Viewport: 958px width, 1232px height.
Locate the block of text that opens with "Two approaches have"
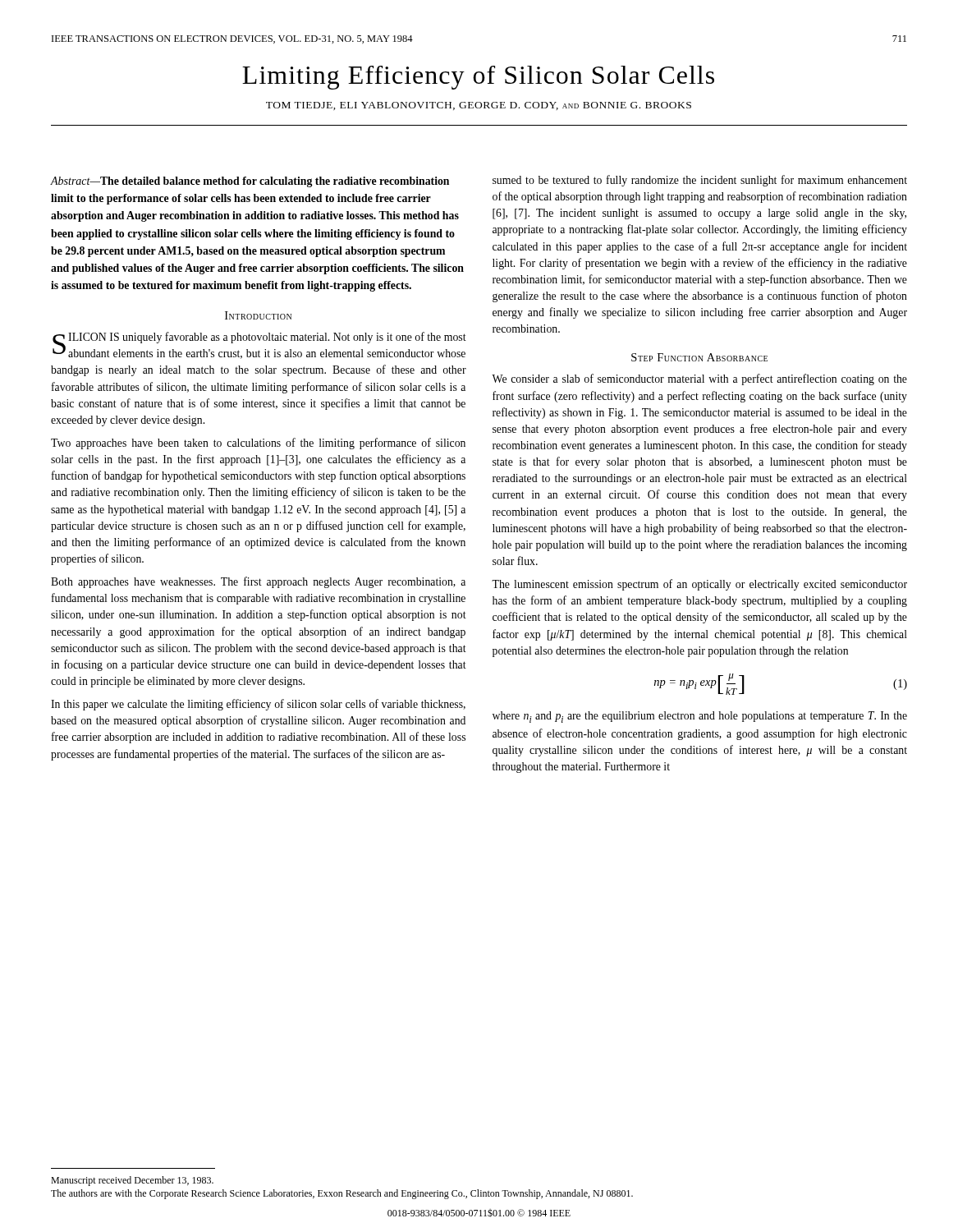click(258, 501)
